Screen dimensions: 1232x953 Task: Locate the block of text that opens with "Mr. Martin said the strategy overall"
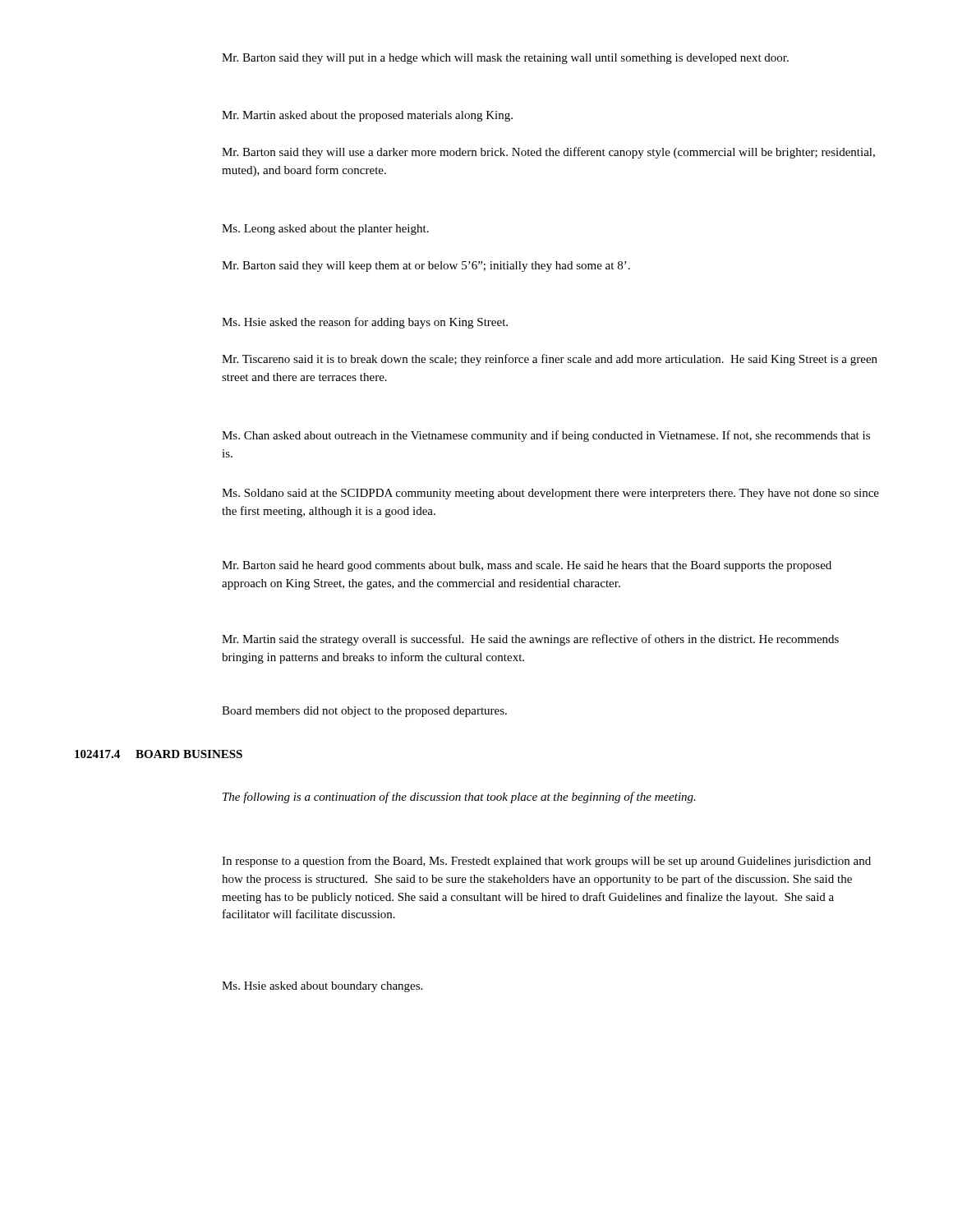[531, 648]
